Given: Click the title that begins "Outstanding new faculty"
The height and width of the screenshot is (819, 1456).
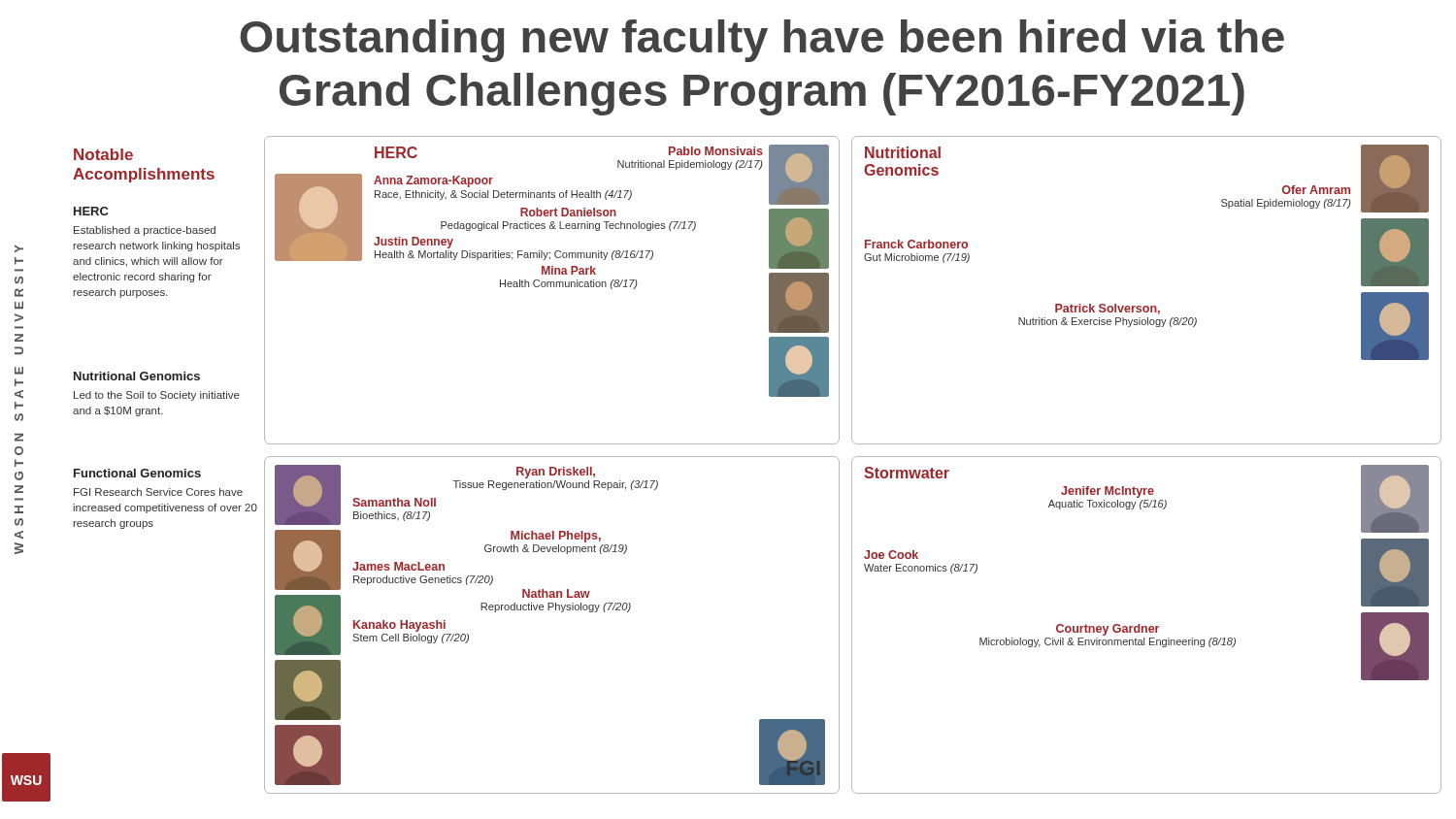Looking at the screenshot, I should coord(762,64).
